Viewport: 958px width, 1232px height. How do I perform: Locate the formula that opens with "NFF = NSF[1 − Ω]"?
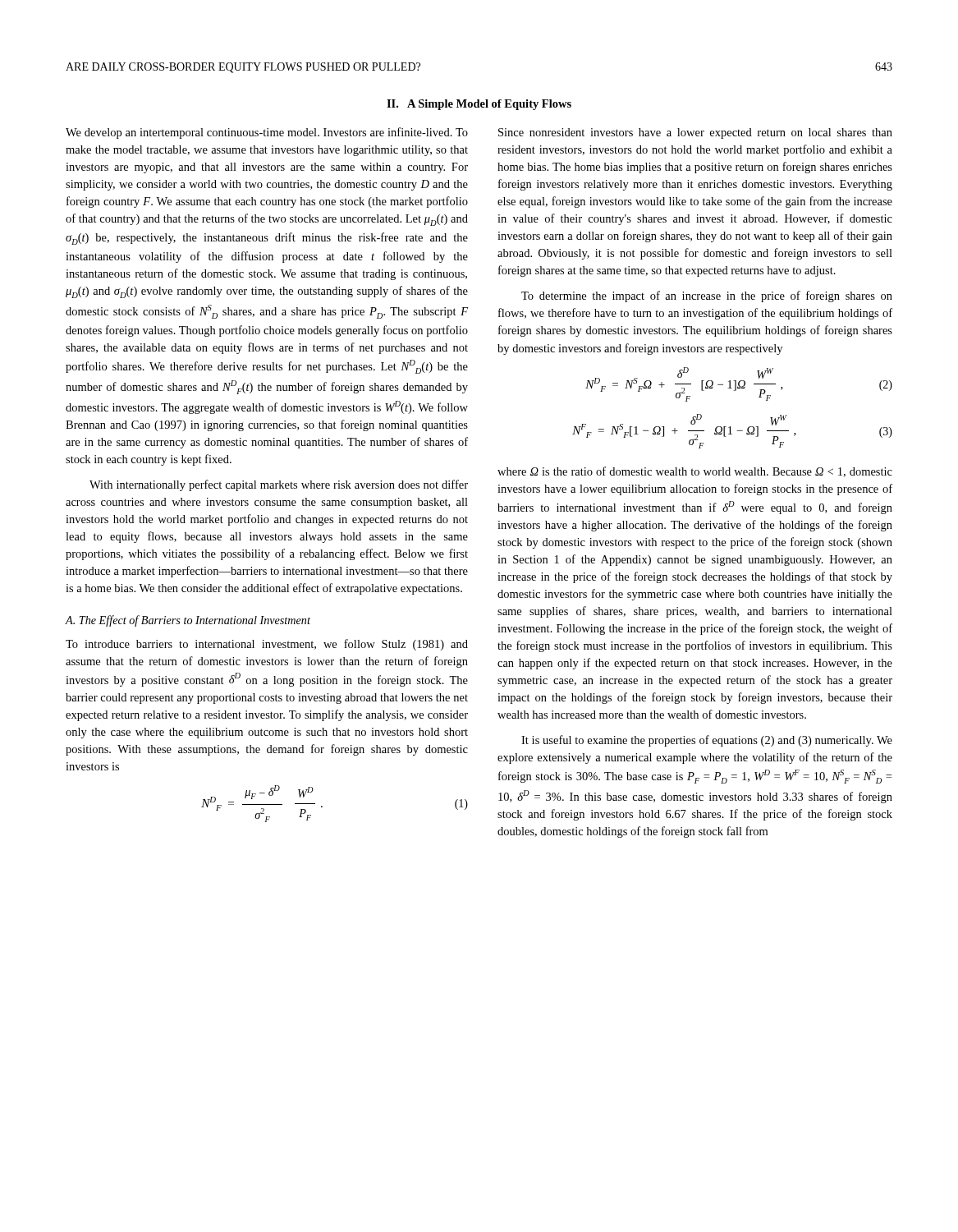pos(701,432)
